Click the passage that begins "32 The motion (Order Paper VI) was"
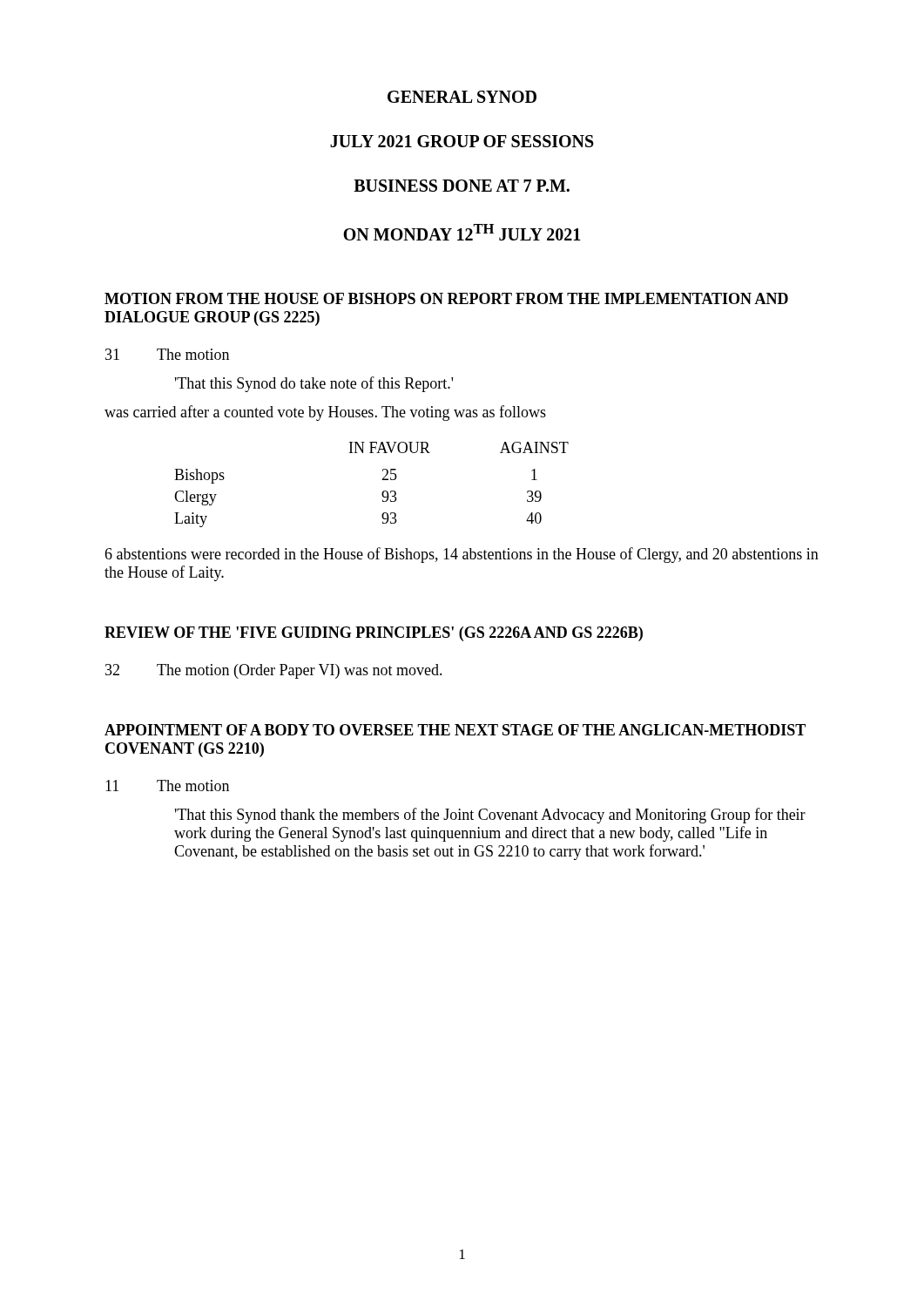The height and width of the screenshot is (1307, 924). tap(274, 671)
